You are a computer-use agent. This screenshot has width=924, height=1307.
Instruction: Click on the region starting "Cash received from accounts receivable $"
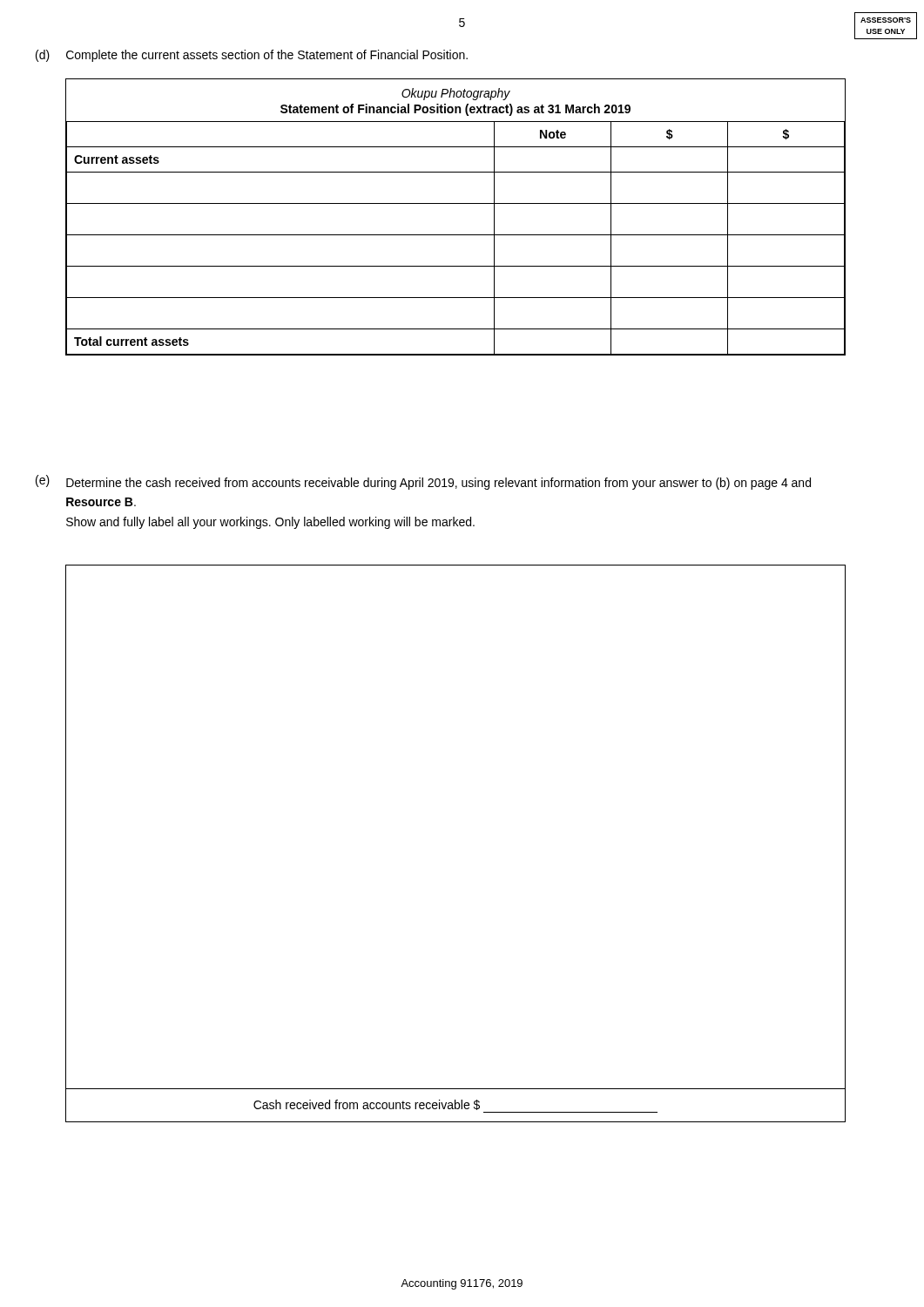pos(455,1105)
